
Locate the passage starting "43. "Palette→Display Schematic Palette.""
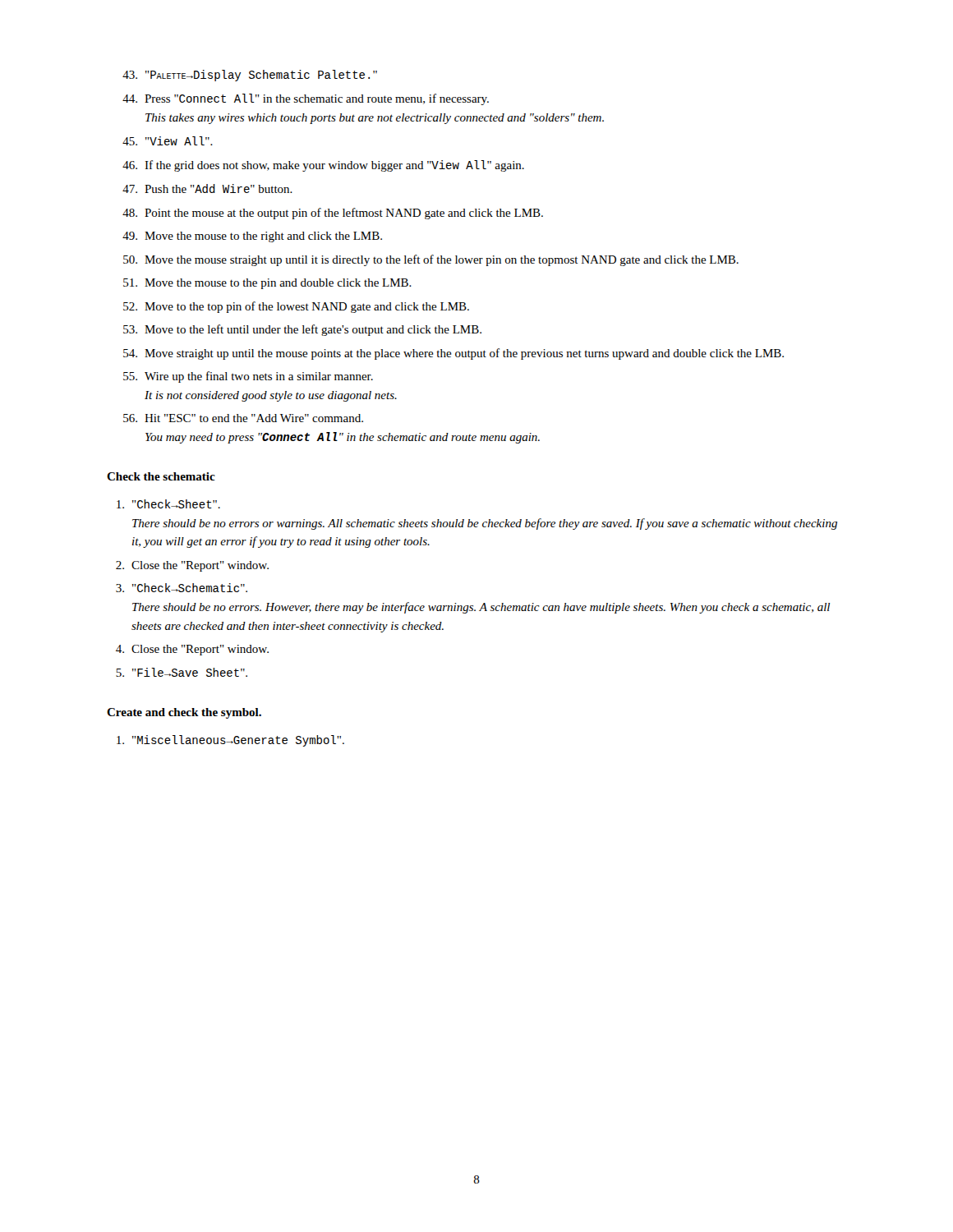click(250, 76)
